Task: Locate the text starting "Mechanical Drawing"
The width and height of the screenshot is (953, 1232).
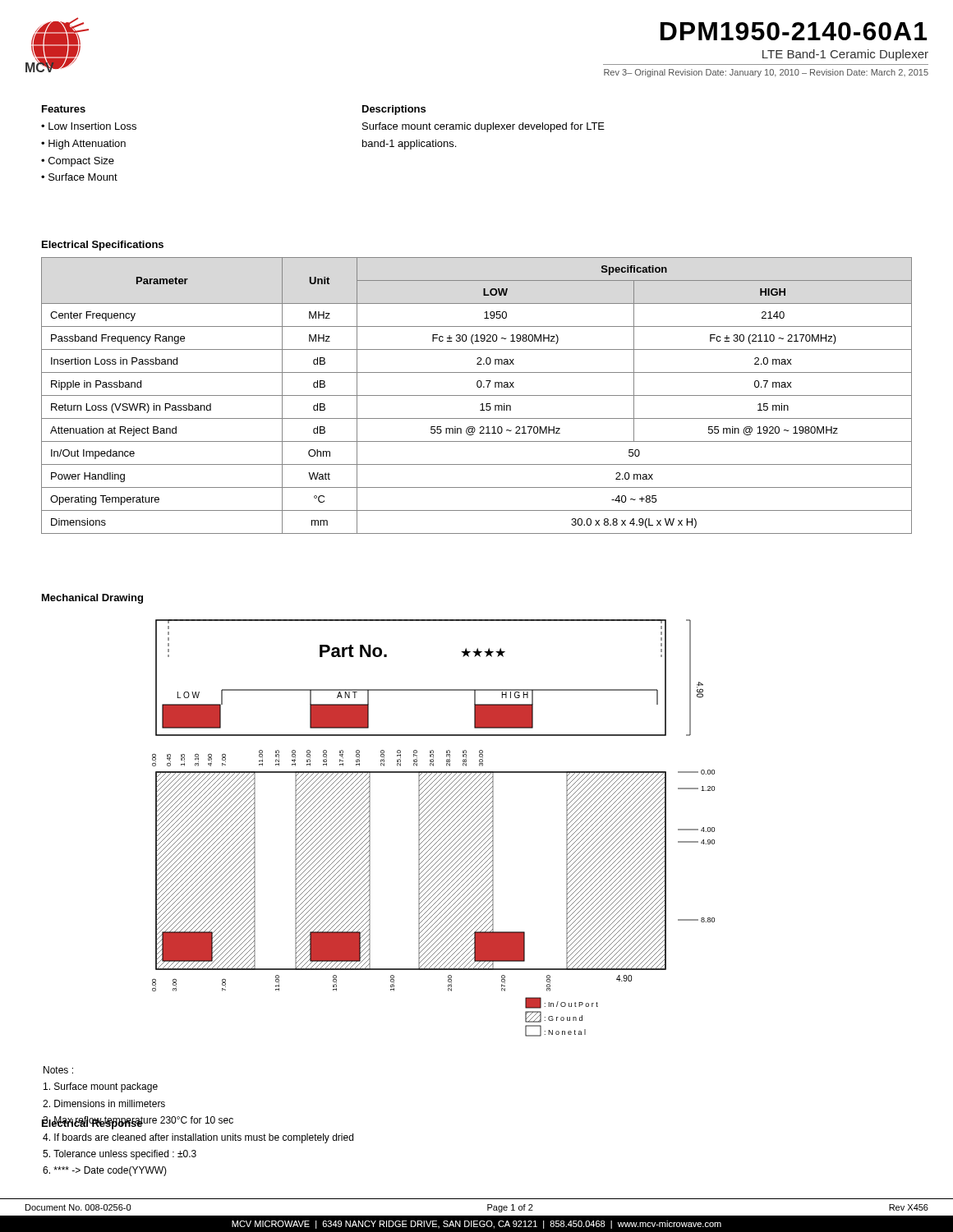Action: (x=92, y=598)
